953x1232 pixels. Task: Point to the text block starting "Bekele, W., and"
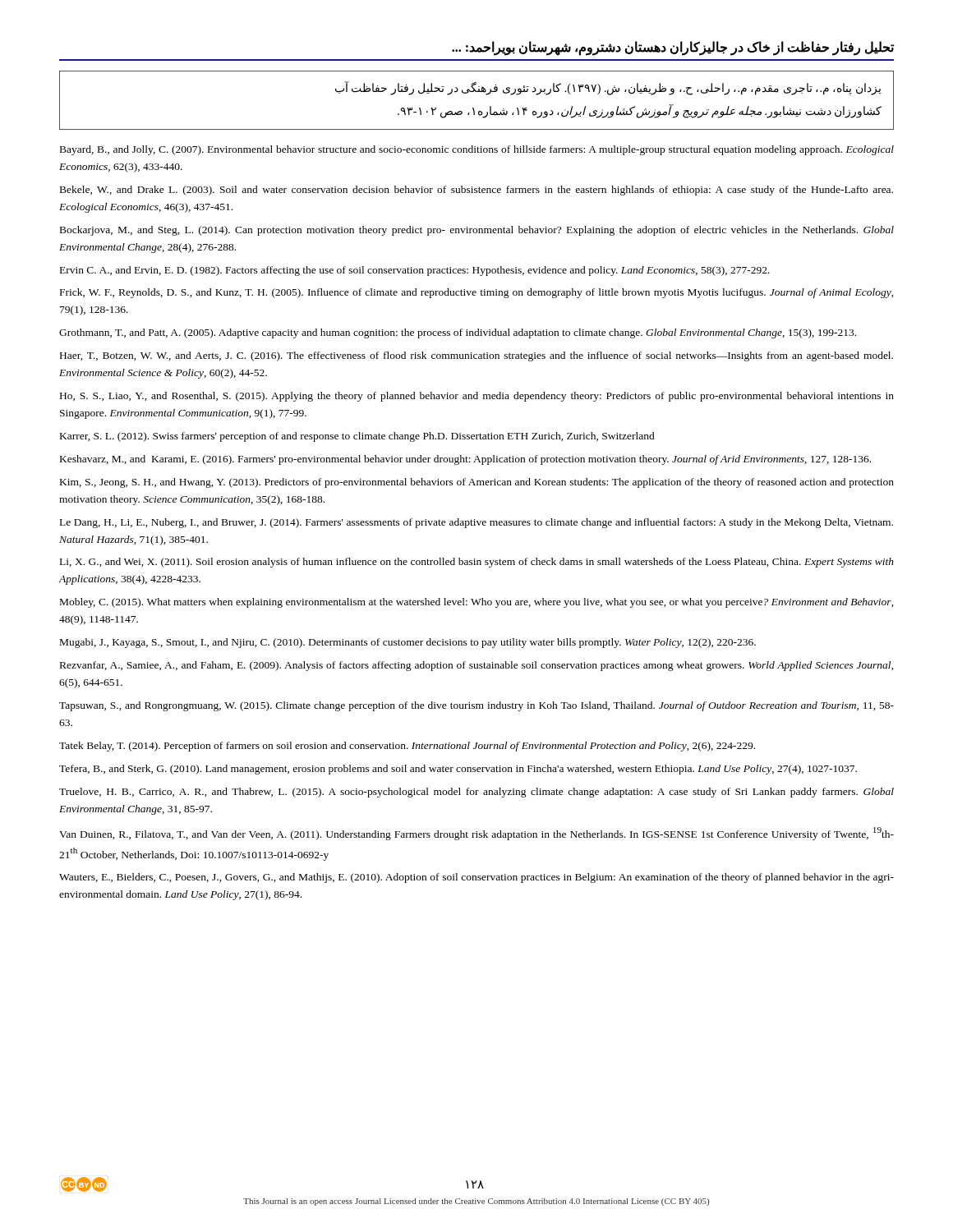(x=476, y=198)
